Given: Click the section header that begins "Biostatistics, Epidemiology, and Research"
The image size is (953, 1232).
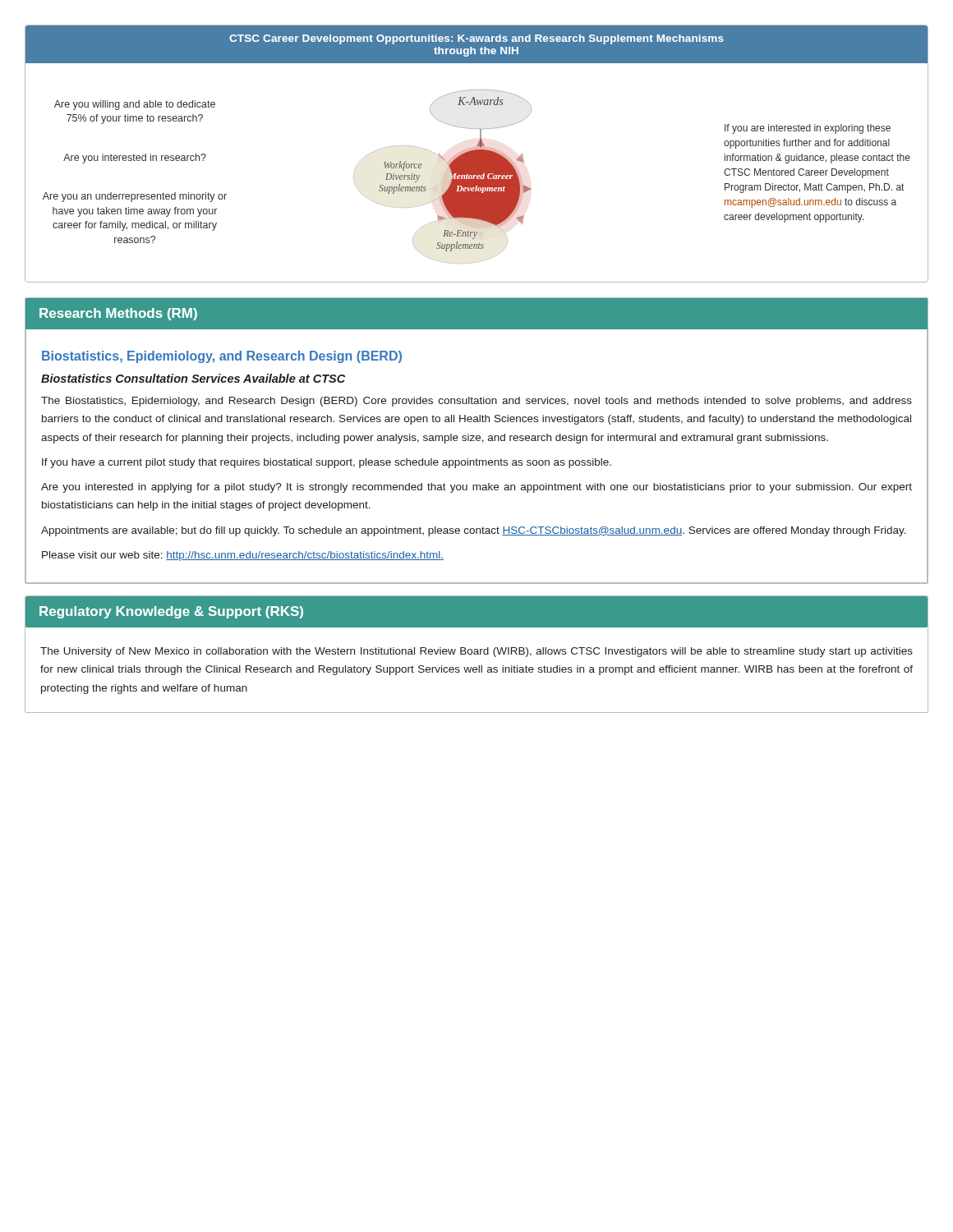Looking at the screenshot, I should (x=222, y=356).
